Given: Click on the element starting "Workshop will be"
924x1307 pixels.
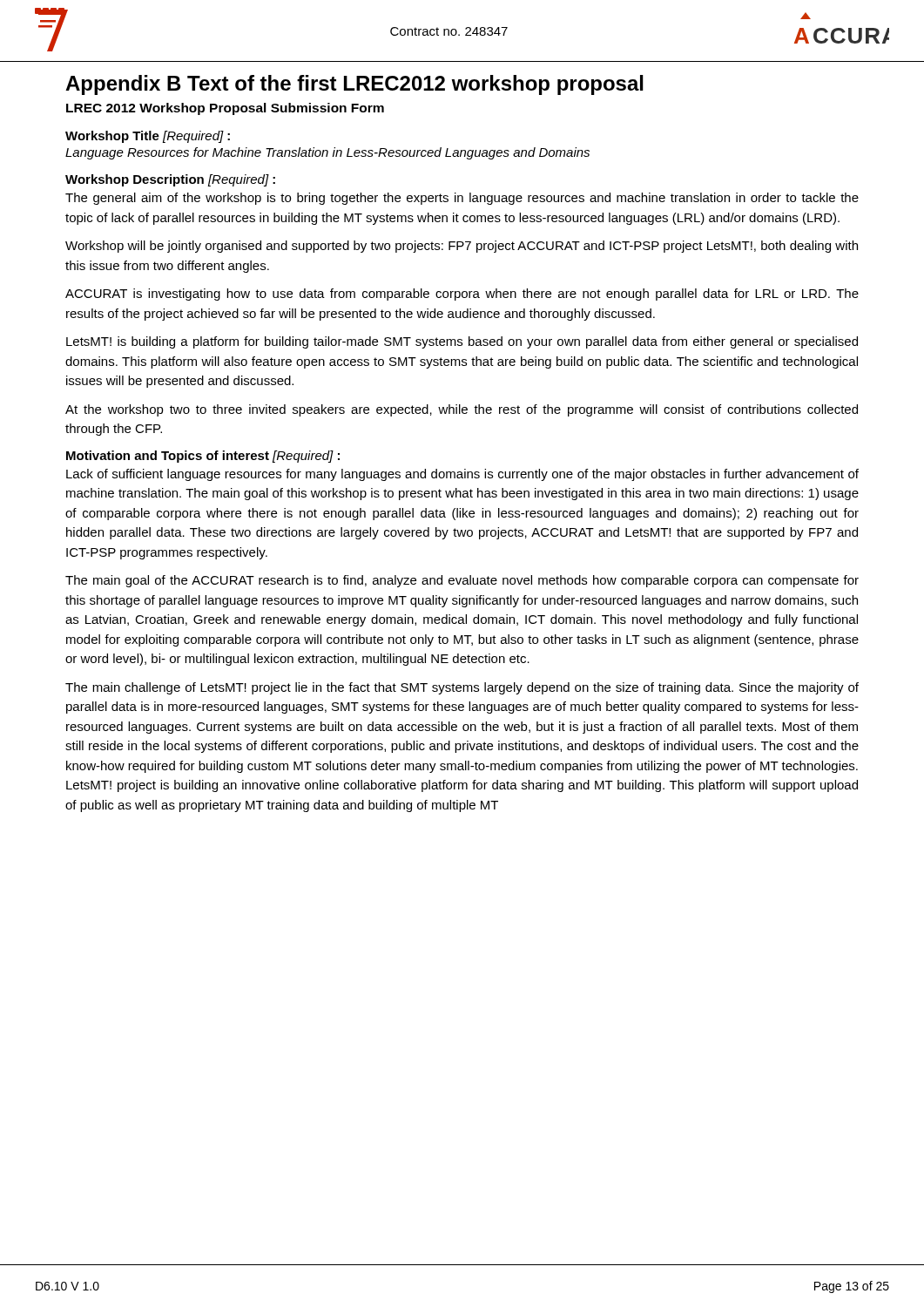Looking at the screenshot, I should [462, 256].
